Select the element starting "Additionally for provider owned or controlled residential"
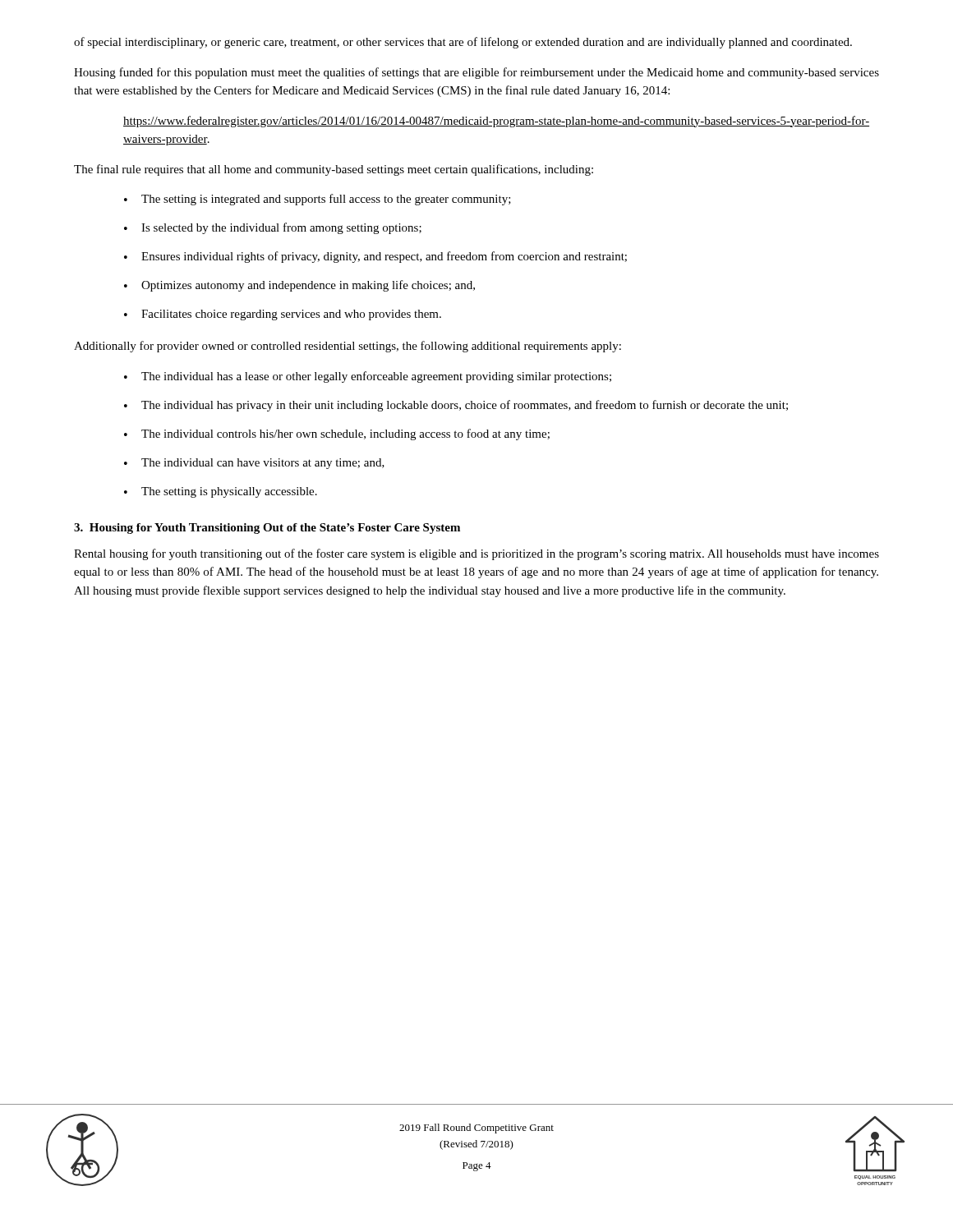Viewport: 953px width, 1232px height. [x=348, y=346]
